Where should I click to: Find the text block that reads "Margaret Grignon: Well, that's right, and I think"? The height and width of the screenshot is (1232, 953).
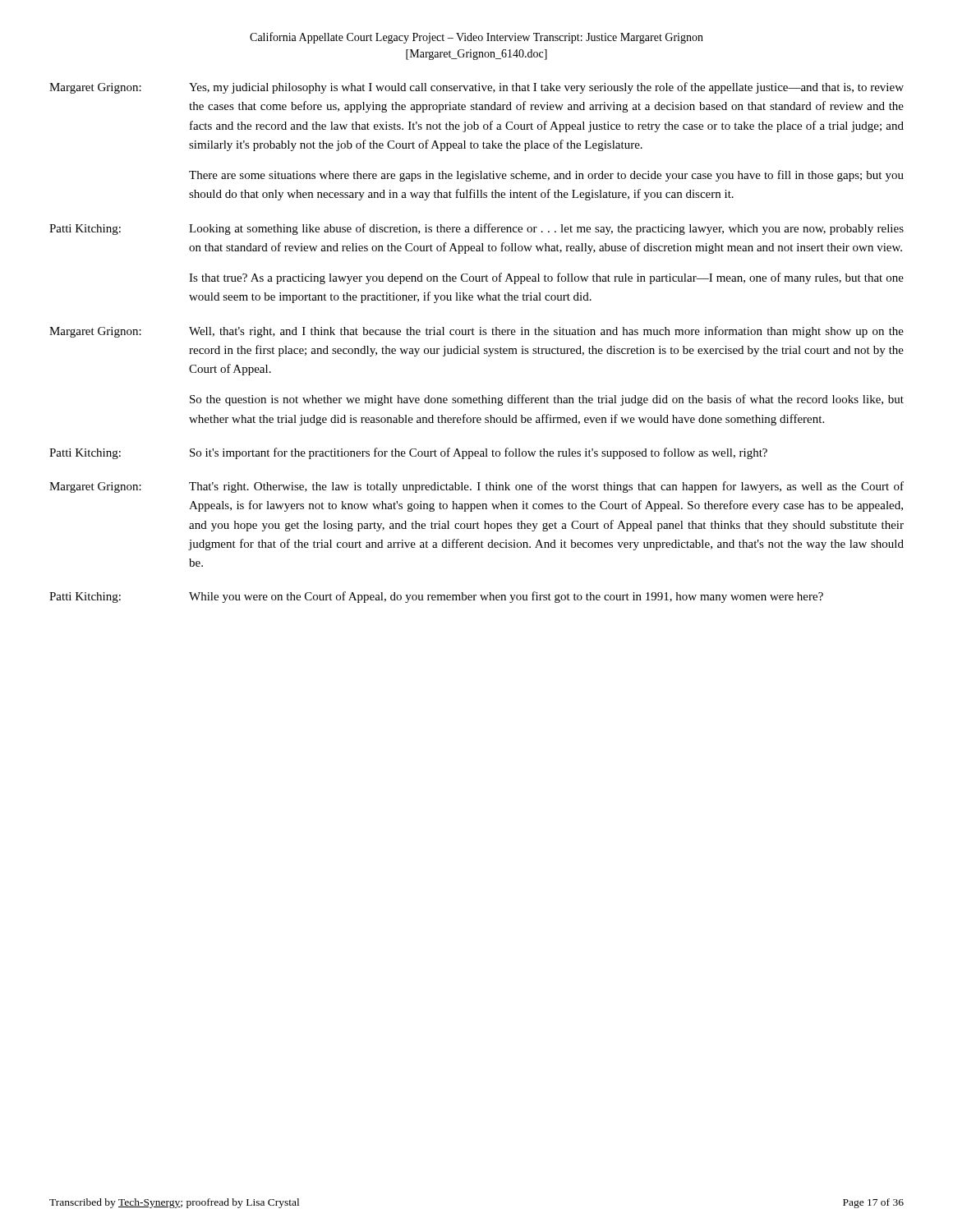[x=476, y=332]
